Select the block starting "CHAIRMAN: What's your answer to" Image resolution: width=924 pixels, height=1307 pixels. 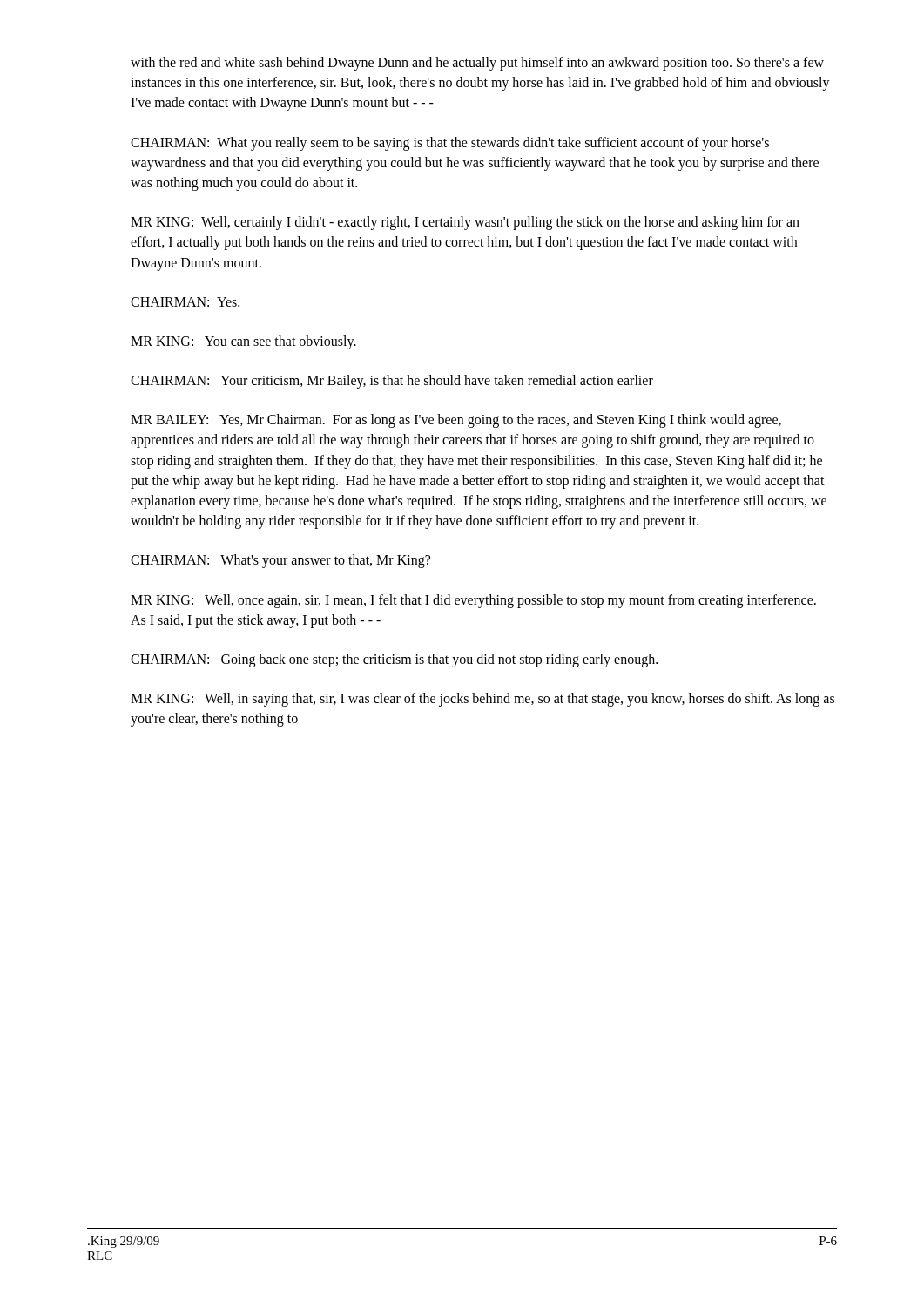pos(281,560)
